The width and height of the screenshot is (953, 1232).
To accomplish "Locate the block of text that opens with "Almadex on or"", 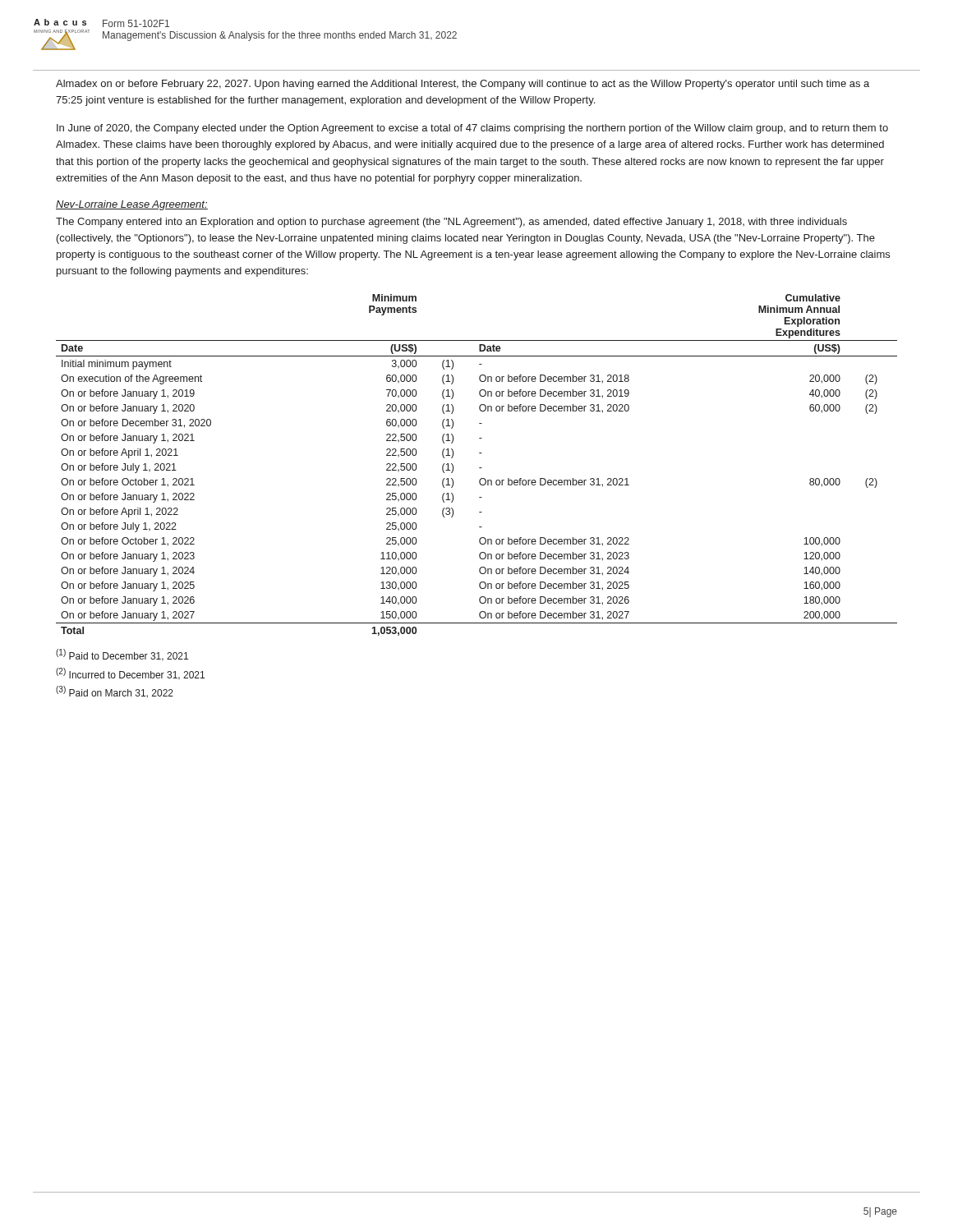I will coord(476,92).
